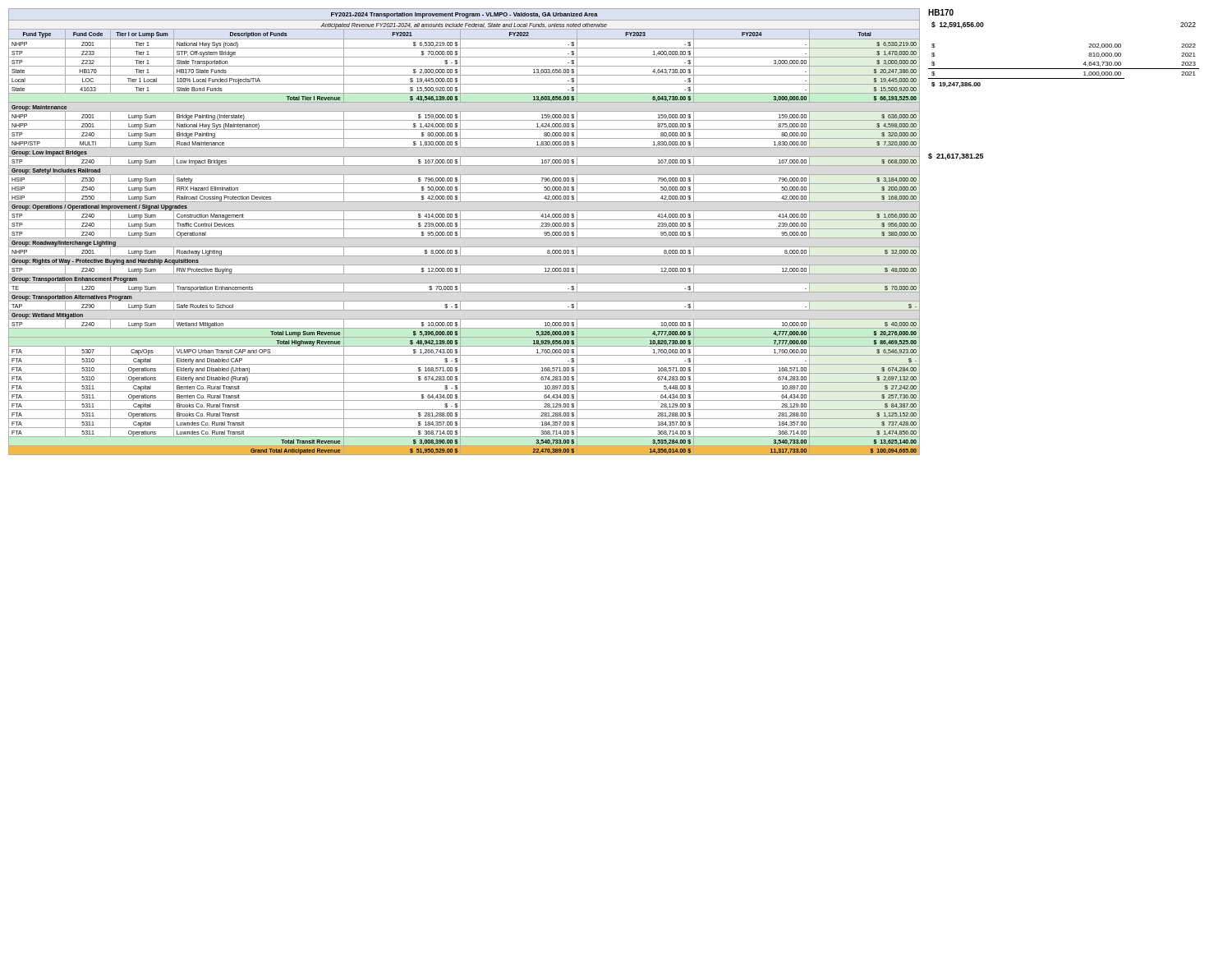Select a section header
1232x953 pixels.
tap(941, 13)
